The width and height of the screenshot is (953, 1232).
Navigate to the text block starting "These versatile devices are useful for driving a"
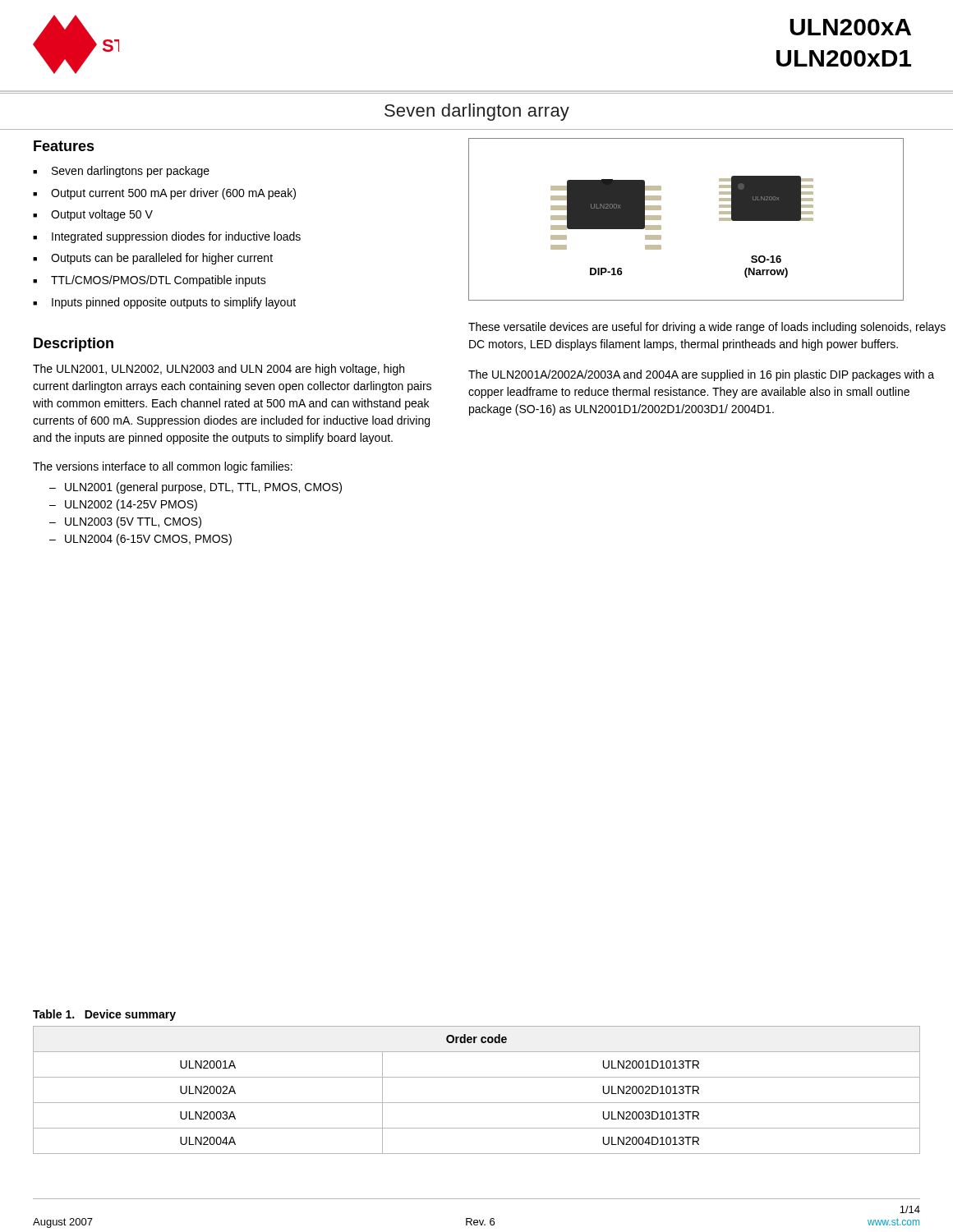click(707, 336)
